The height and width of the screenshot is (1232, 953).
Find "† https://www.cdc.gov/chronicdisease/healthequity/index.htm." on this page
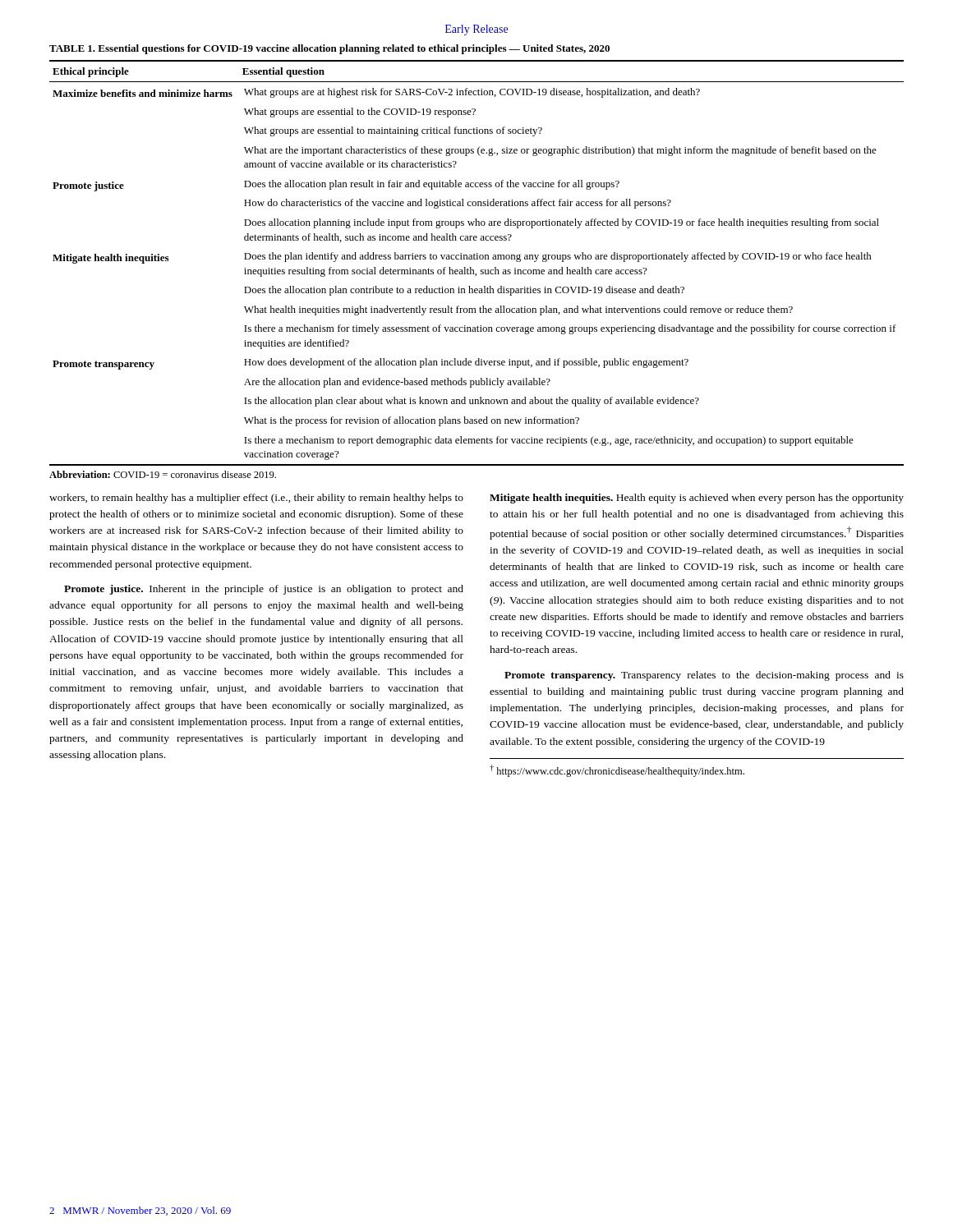click(617, 770)
